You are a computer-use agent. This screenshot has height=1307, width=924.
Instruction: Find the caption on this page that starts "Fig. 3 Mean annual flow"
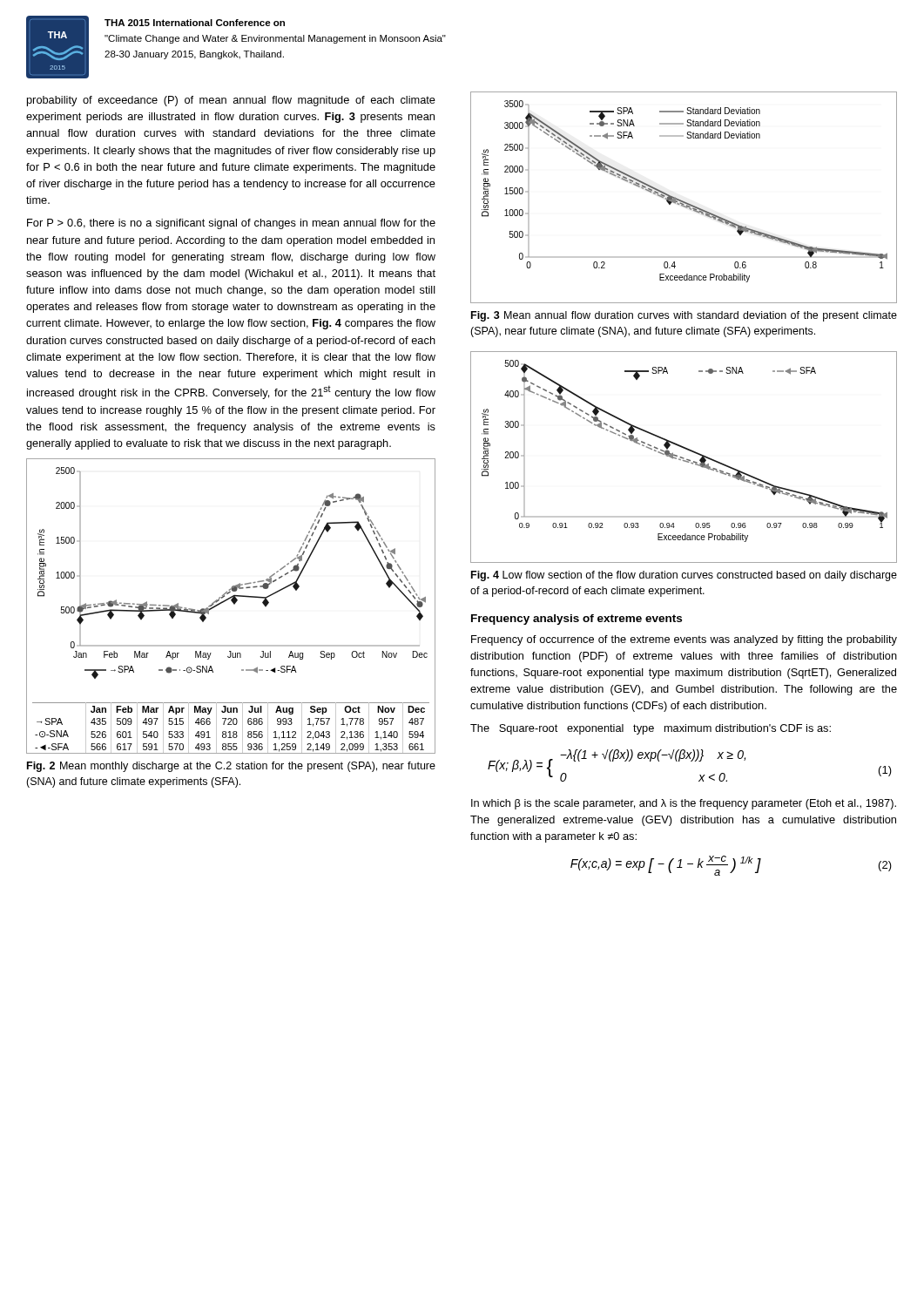pyautogui.click(x=684, y=323)
